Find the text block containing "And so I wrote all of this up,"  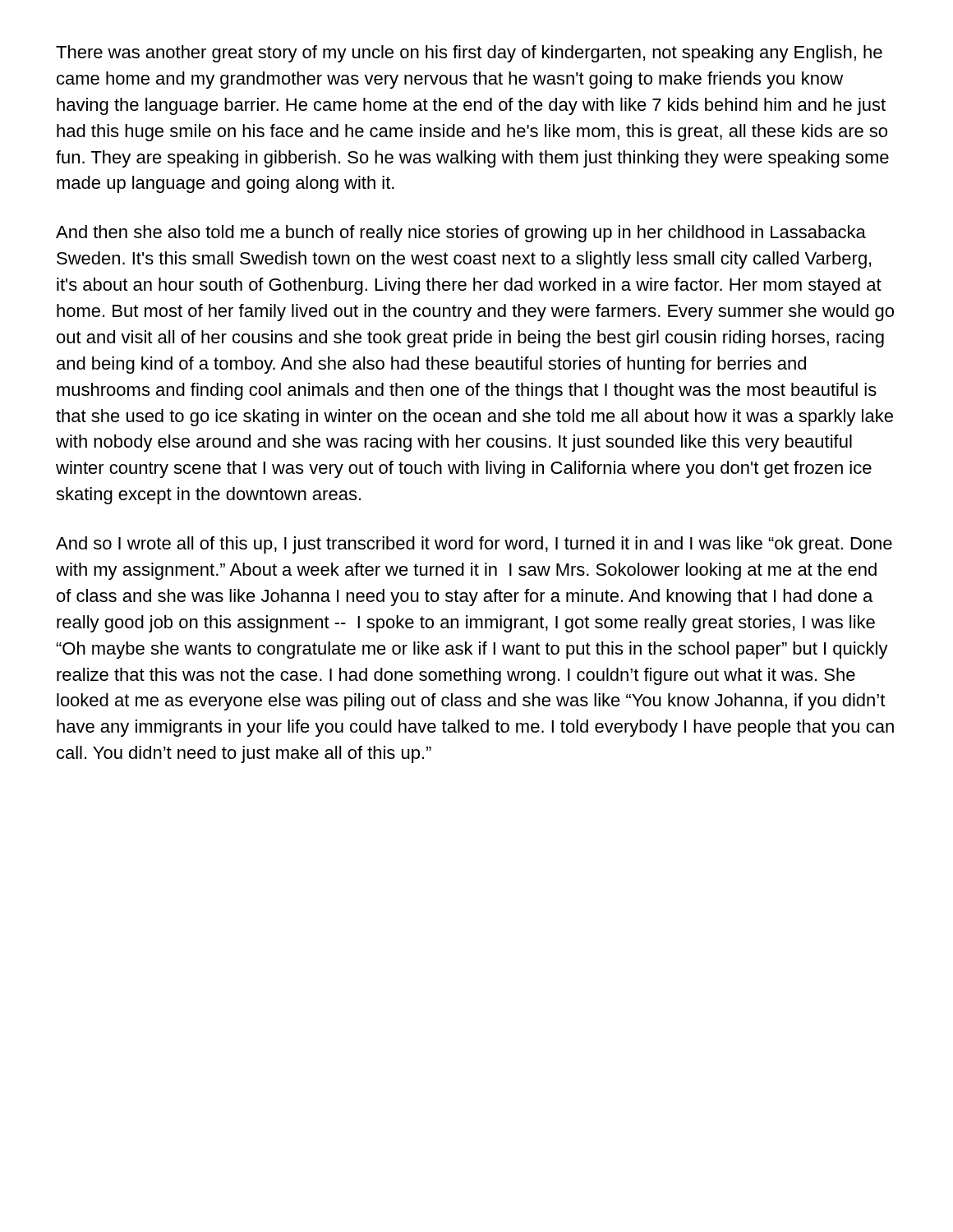coord(475,648)
